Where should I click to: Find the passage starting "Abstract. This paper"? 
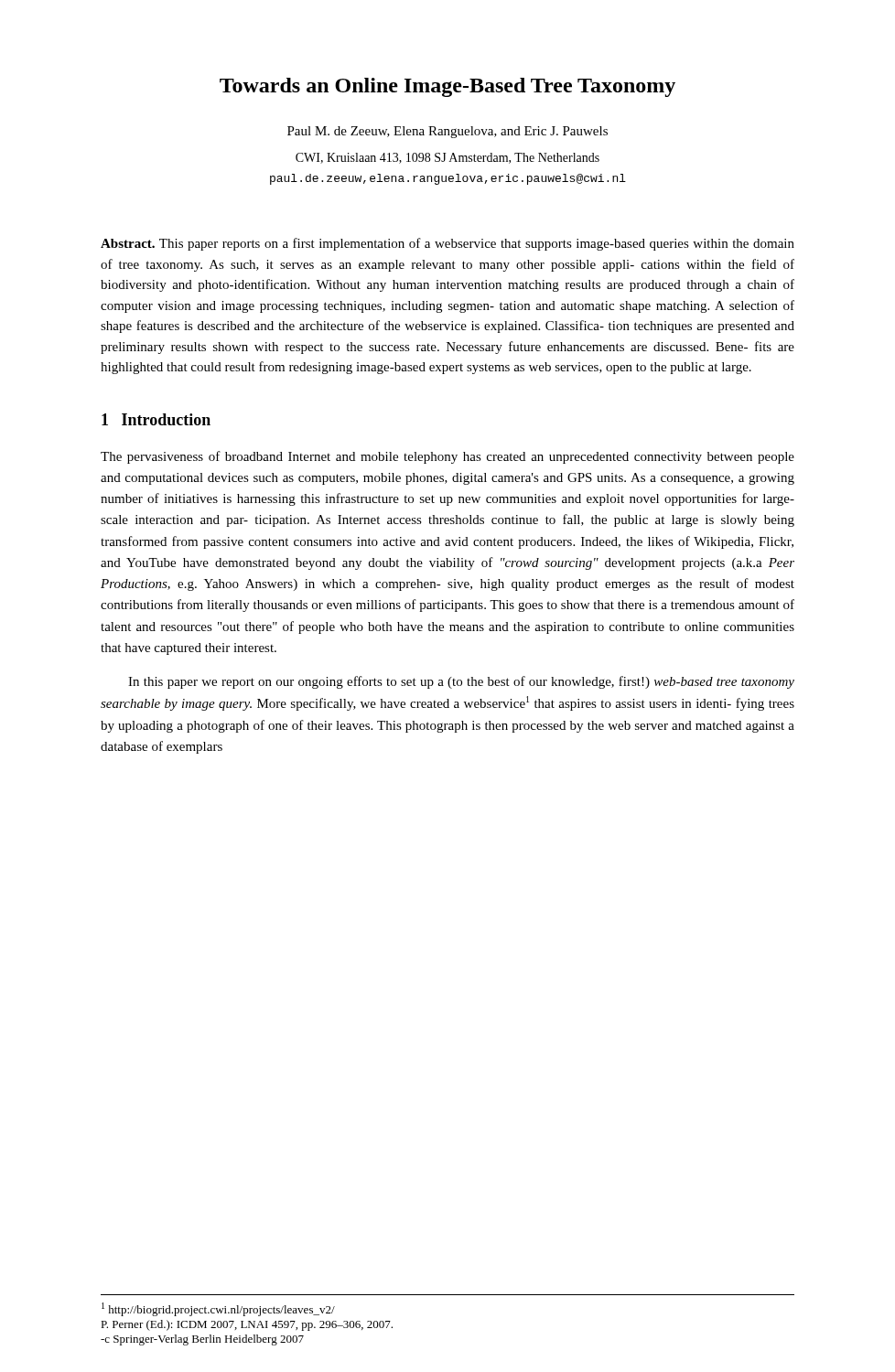448,305
